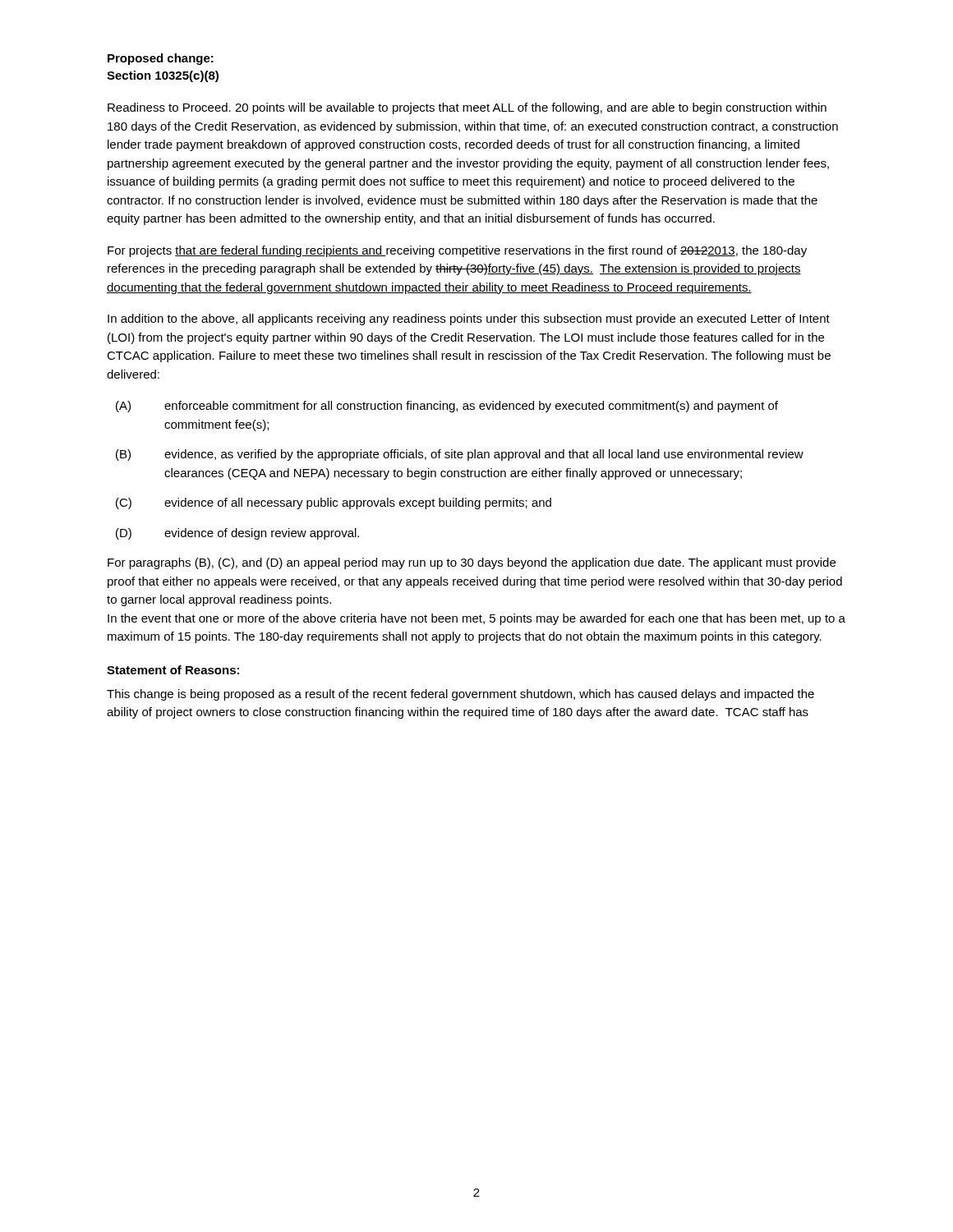This screenshot has height=1232, width=953.
Task: Point to the block beginning "For paragraphs (B), (C), and"
Action: (x=472, y=563)
